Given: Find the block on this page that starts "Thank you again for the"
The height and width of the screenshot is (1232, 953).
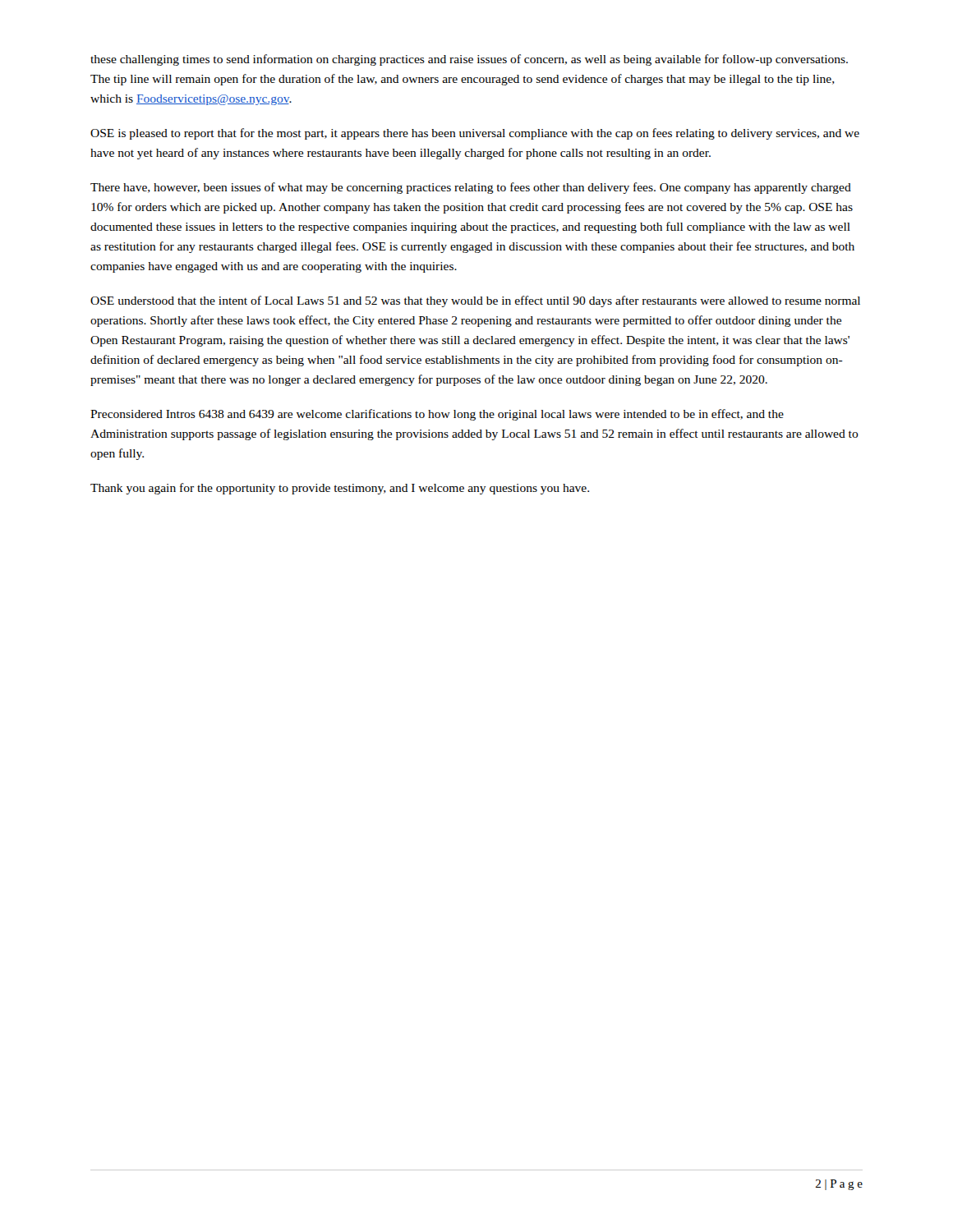Looking at the screenshot, I should point(340,488).
